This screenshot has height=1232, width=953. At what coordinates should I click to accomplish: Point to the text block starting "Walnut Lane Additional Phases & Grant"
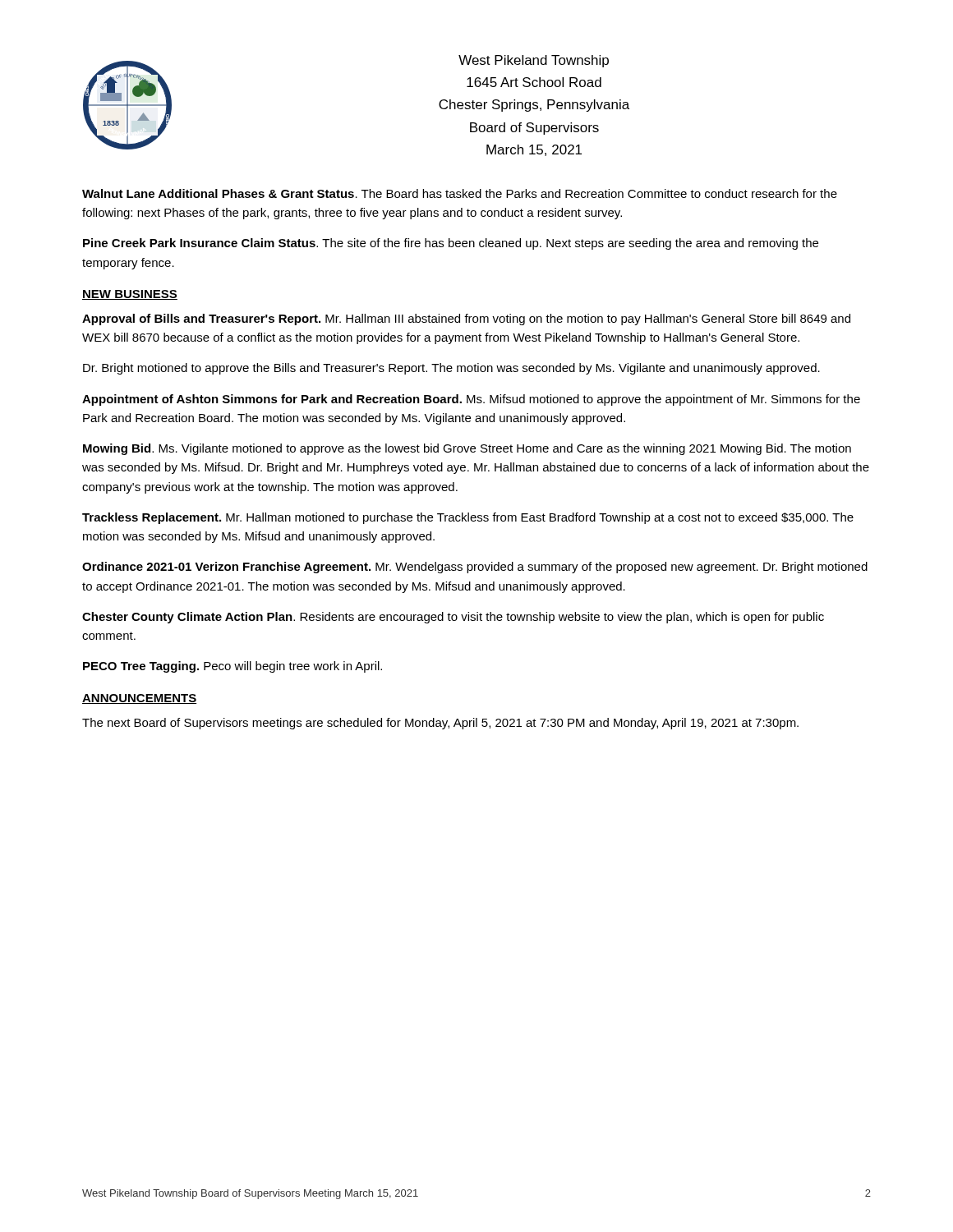point(460,203)
